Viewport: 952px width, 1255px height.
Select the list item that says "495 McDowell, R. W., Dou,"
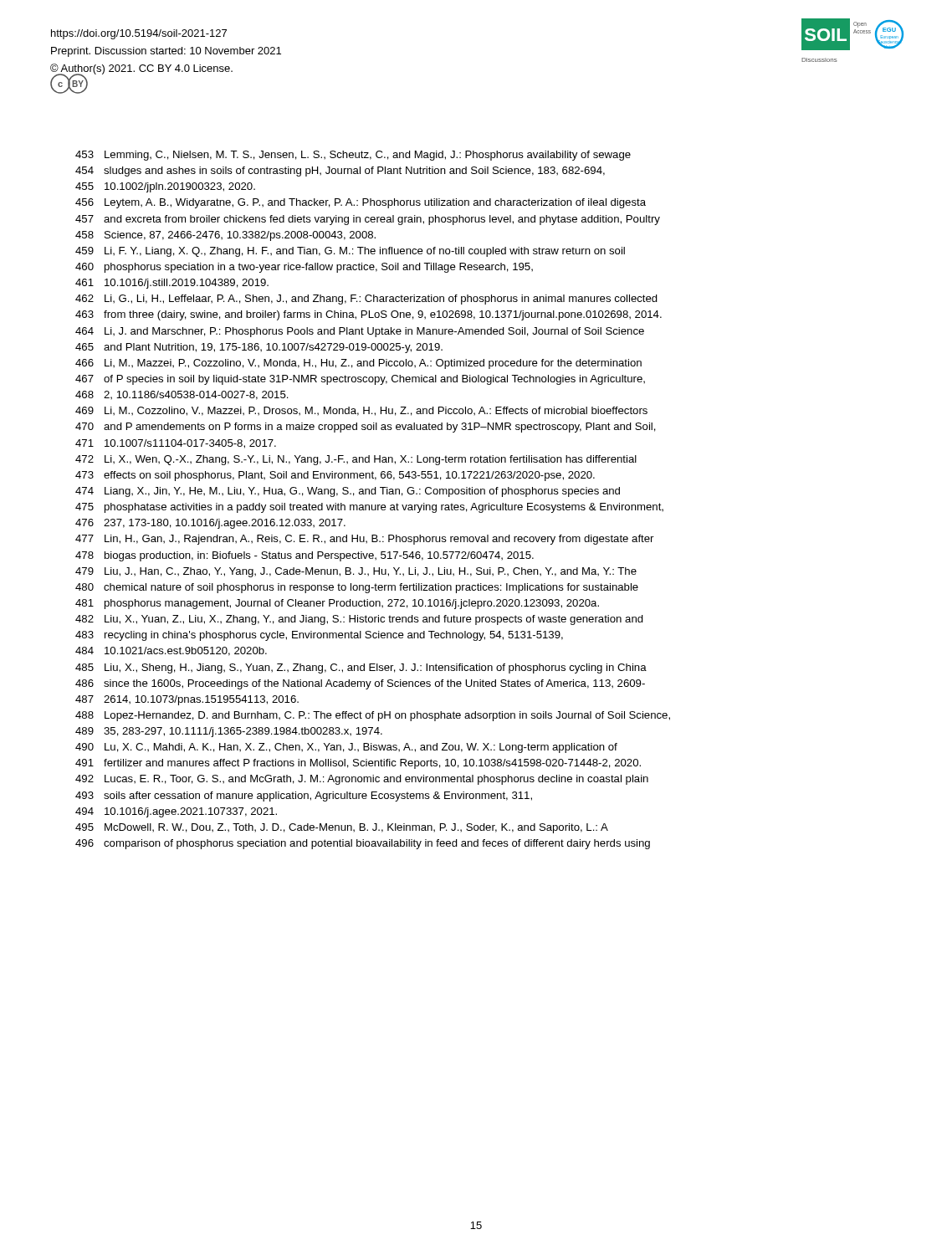476,827
